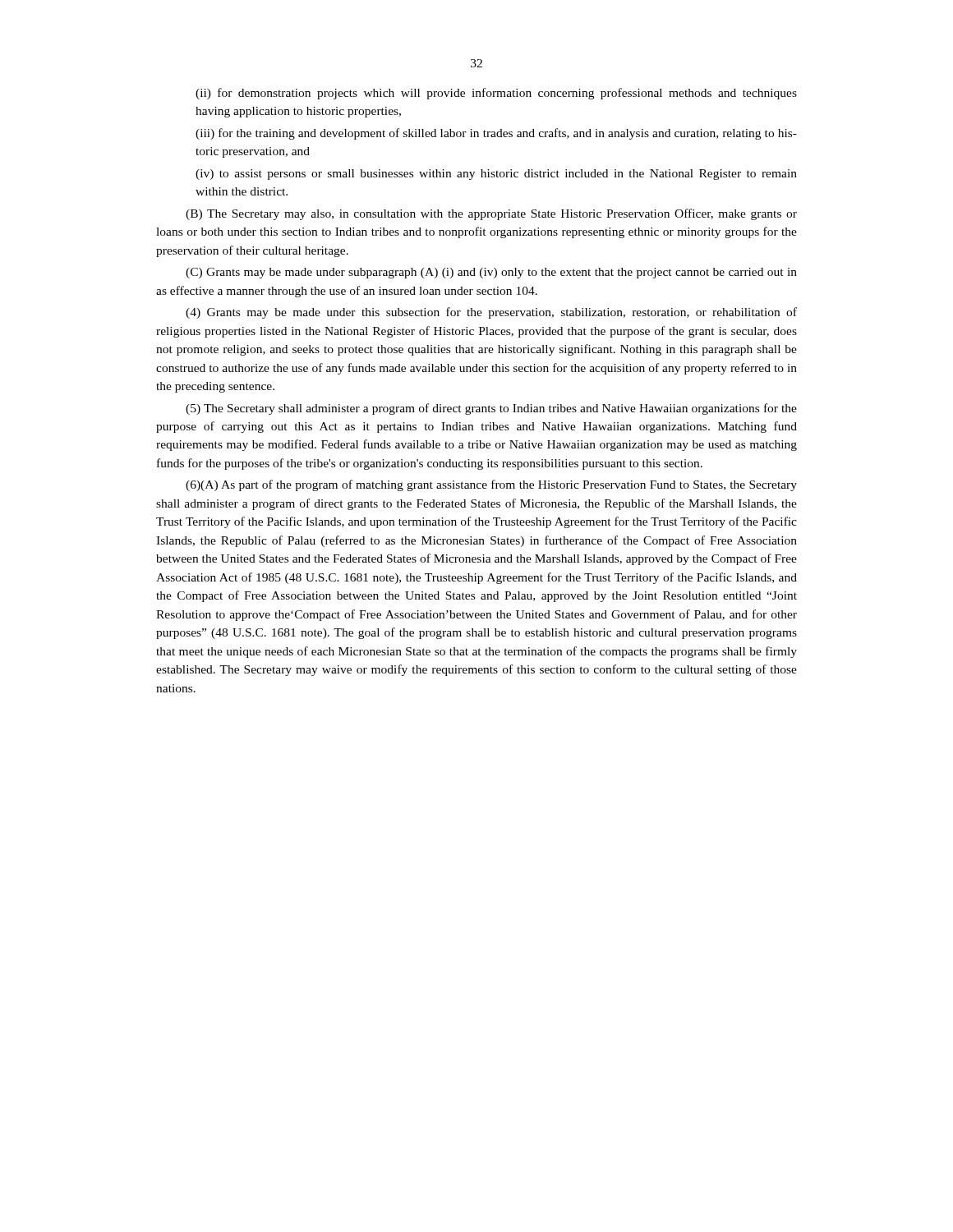Find the text block containing "(5) The Secretary shall administer a"
The width and height of the screenshot is (953, 1232).
tap(476, 435)
